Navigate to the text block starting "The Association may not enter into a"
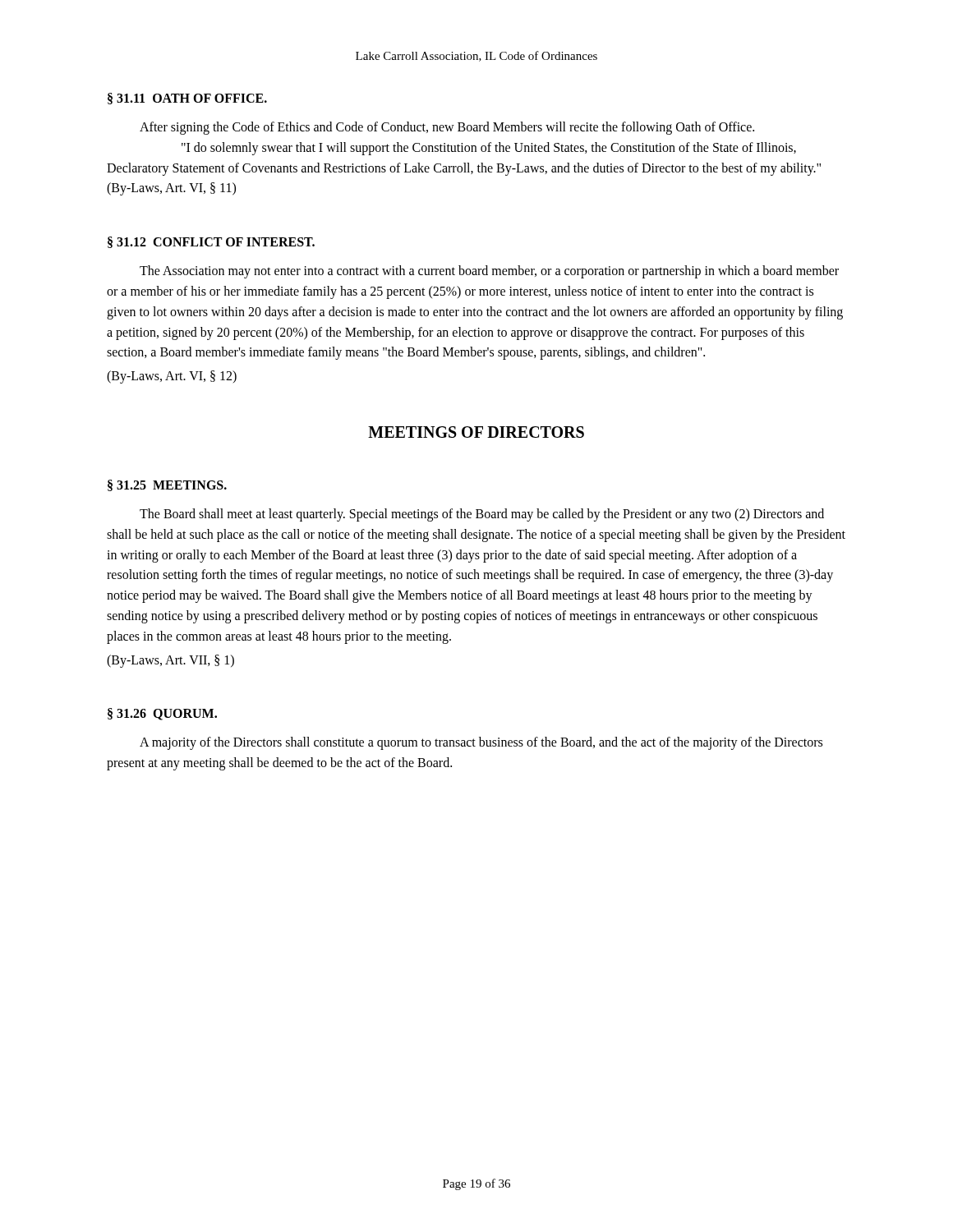Viewport: 953px width, 1232px height. click(x=476, y=324)
